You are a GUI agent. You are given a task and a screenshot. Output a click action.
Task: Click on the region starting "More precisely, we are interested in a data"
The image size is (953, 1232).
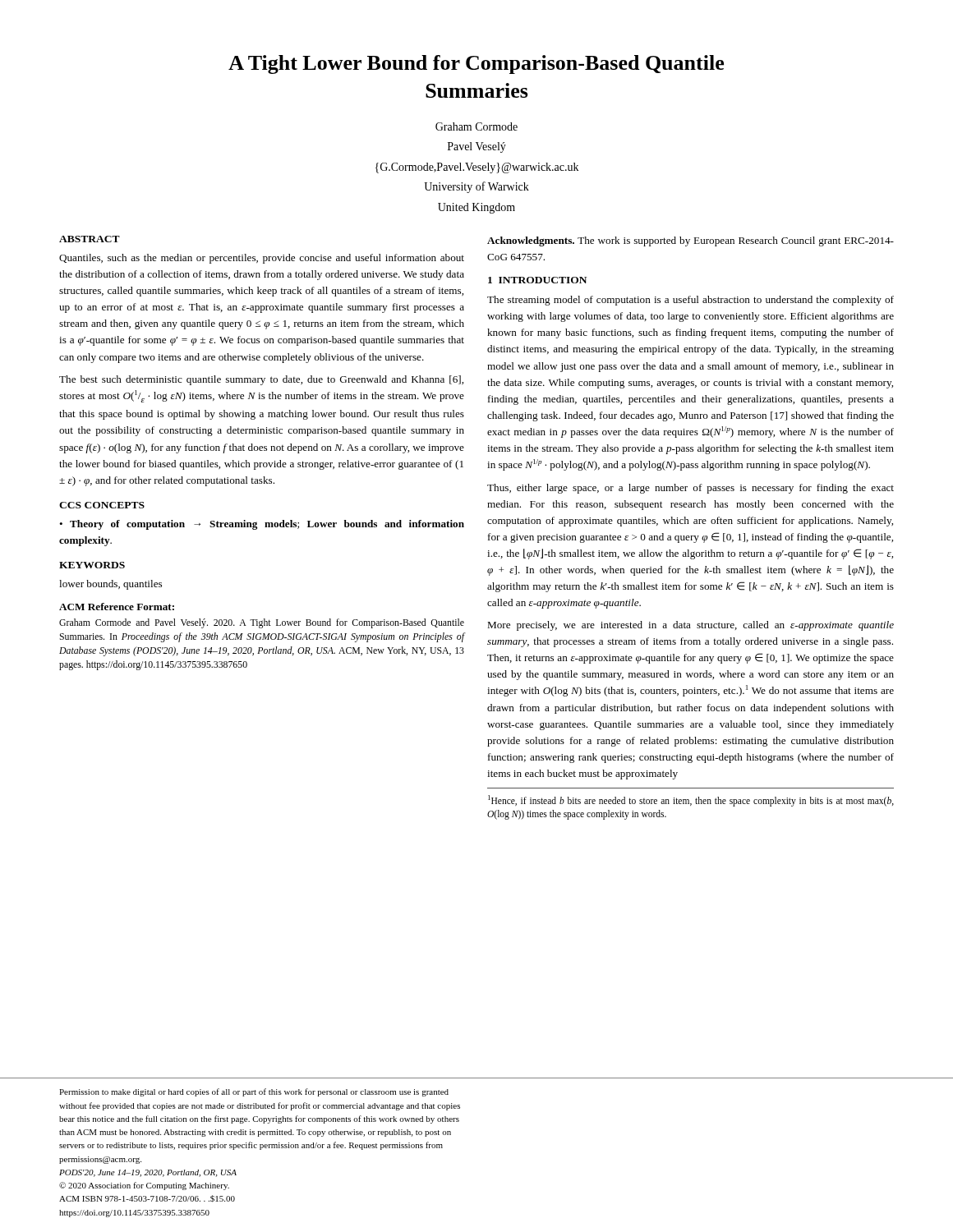(690, 699)
